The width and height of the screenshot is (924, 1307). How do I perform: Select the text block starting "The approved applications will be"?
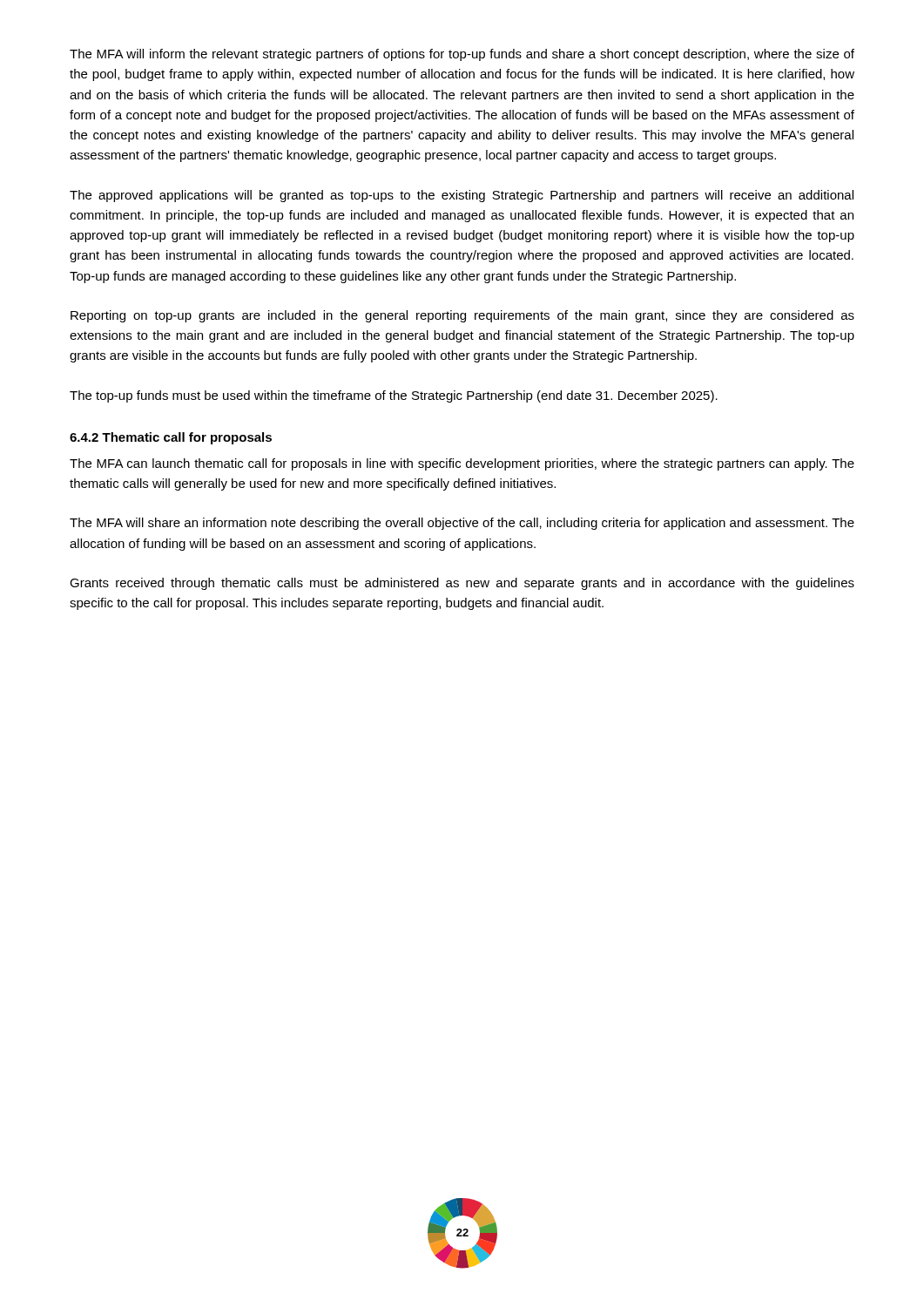coord(462,235)
